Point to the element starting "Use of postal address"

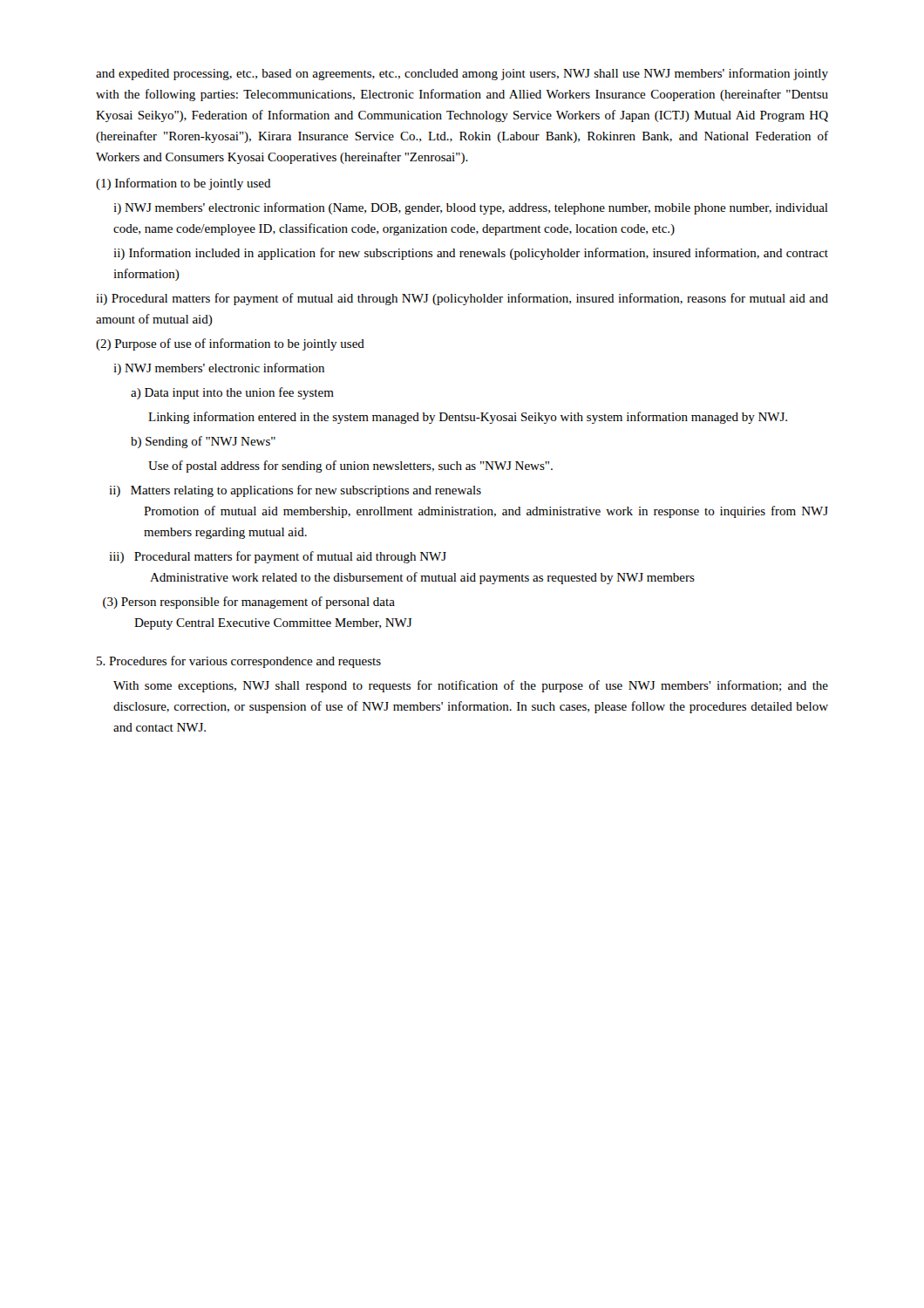[x=351, y=466]
